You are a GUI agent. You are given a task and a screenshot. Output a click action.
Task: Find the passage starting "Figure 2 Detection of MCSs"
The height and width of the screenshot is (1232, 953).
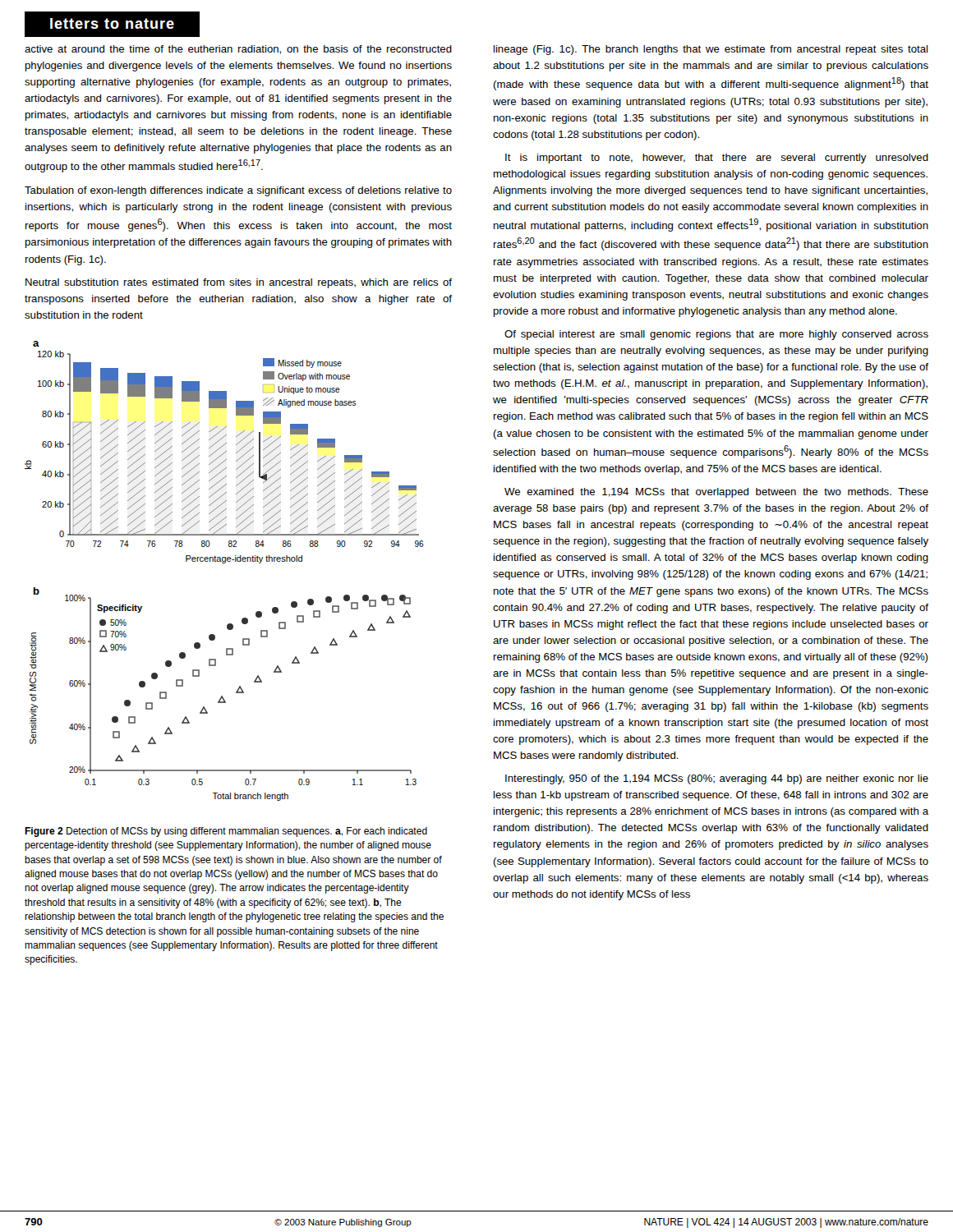(x=234, y=895)
